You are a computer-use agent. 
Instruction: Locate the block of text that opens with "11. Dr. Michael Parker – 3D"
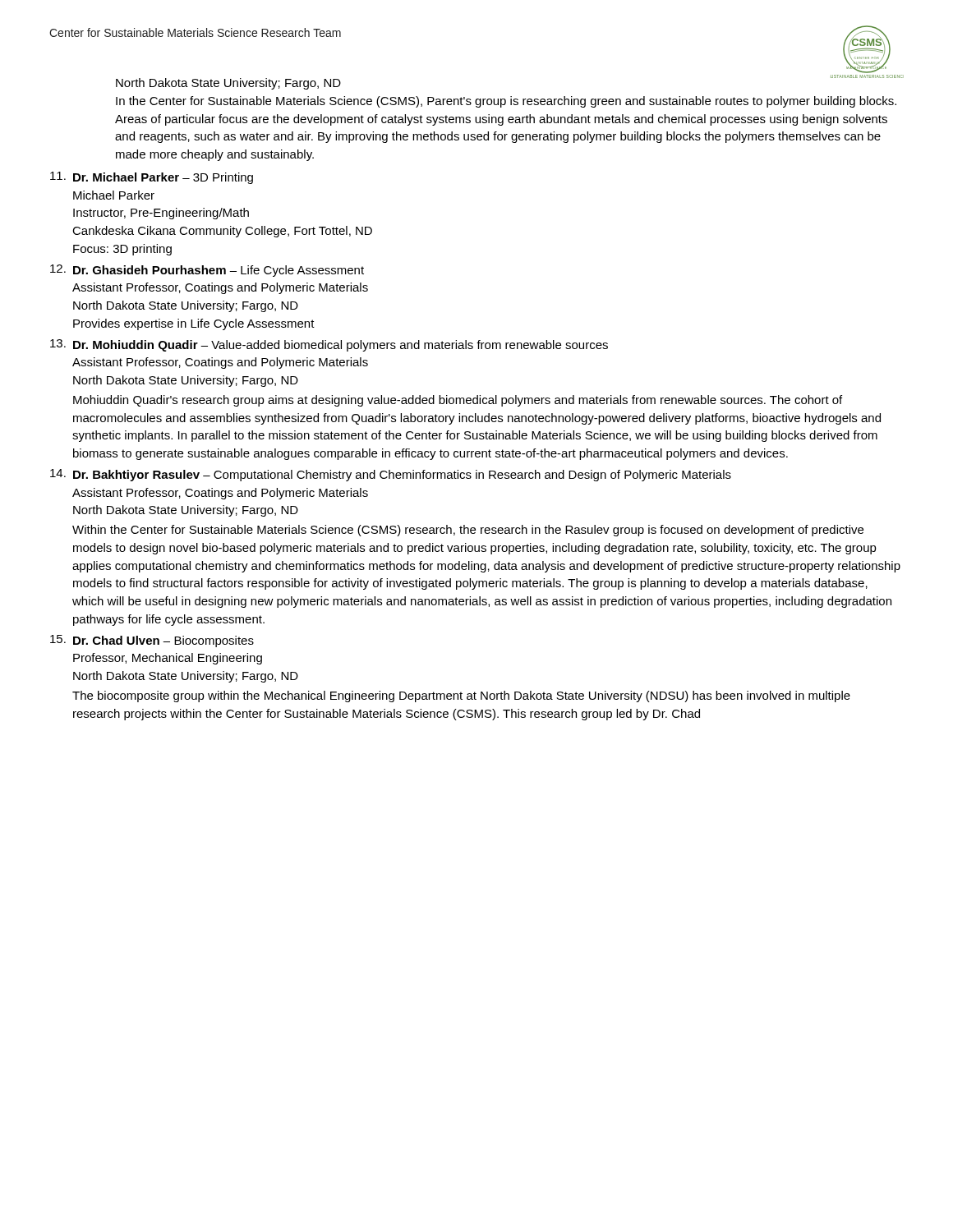(x=152, y=178)
